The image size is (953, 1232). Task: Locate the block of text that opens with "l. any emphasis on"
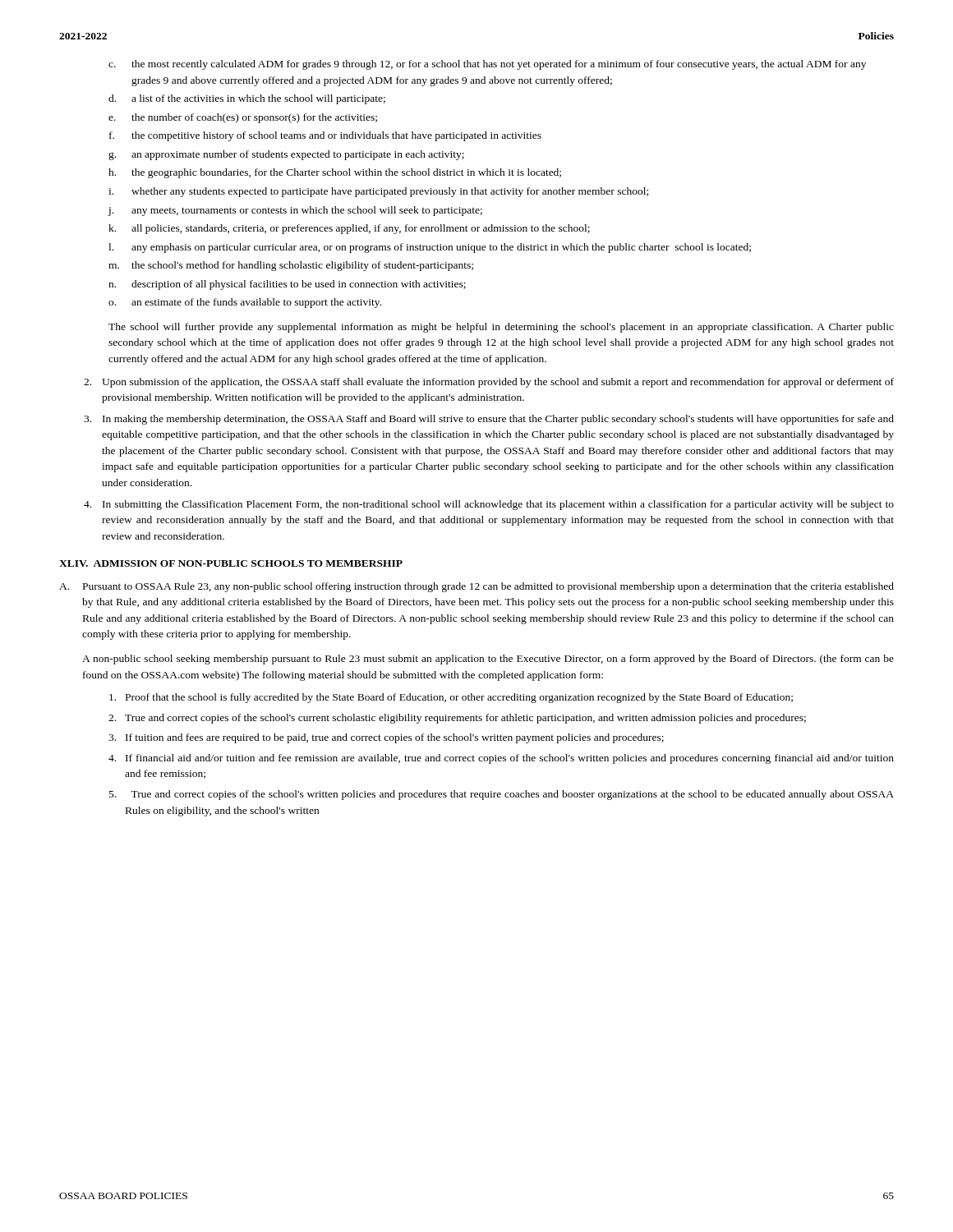pos(501,247)
